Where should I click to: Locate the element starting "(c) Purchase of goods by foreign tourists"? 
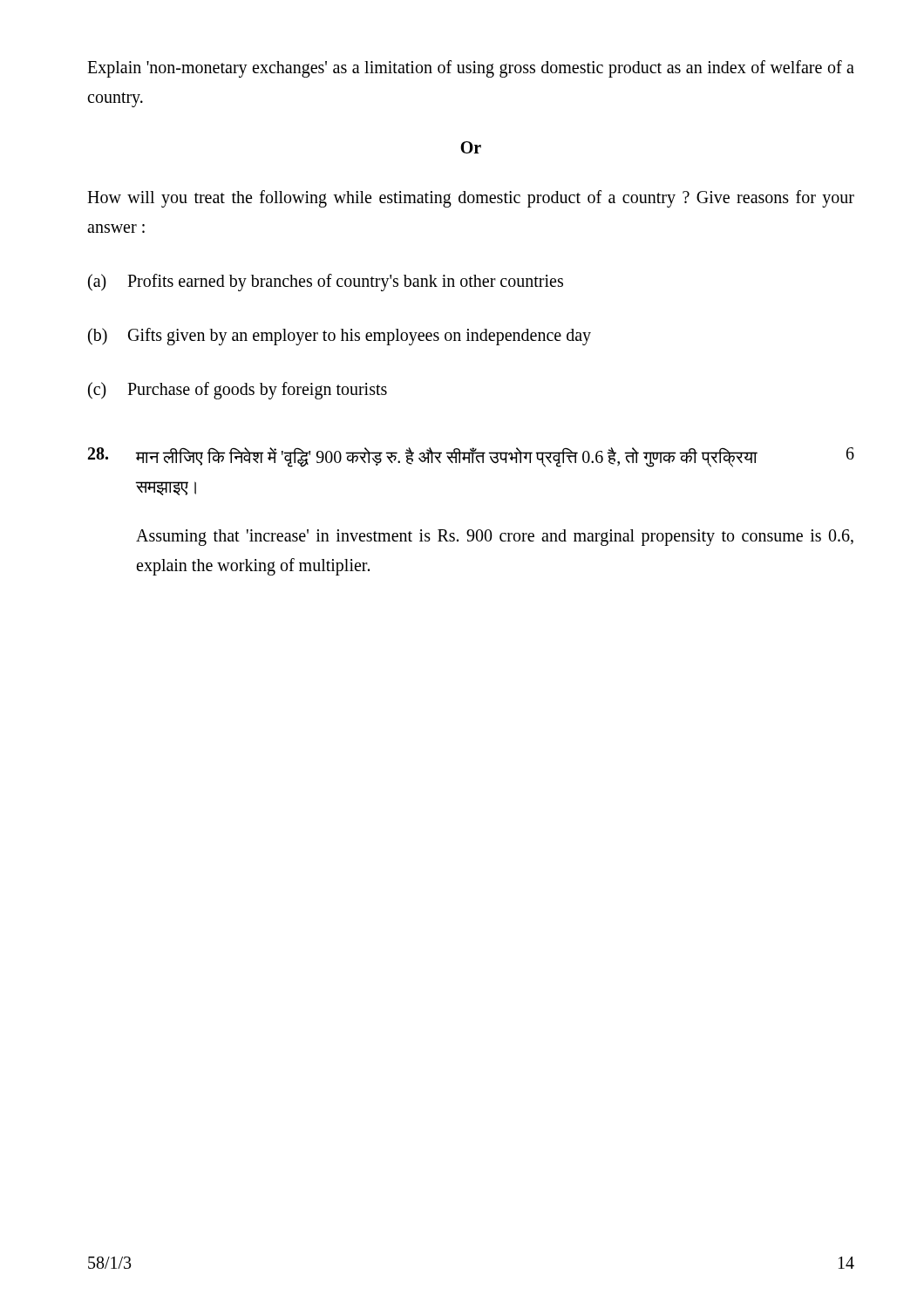coord(238,391)
